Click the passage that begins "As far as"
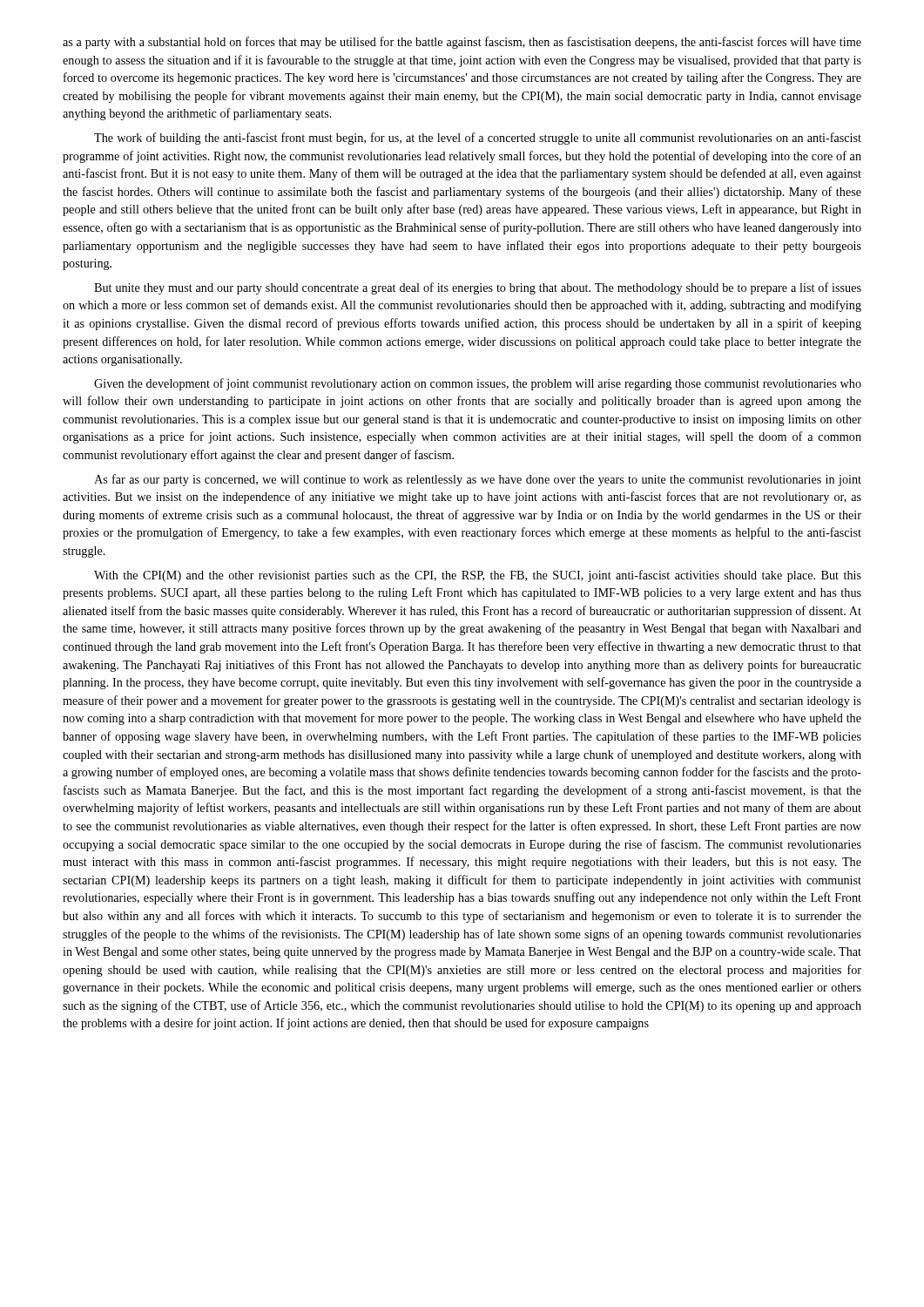The width and height of the screenshot is (924, 1307). [x=462, y=515]
